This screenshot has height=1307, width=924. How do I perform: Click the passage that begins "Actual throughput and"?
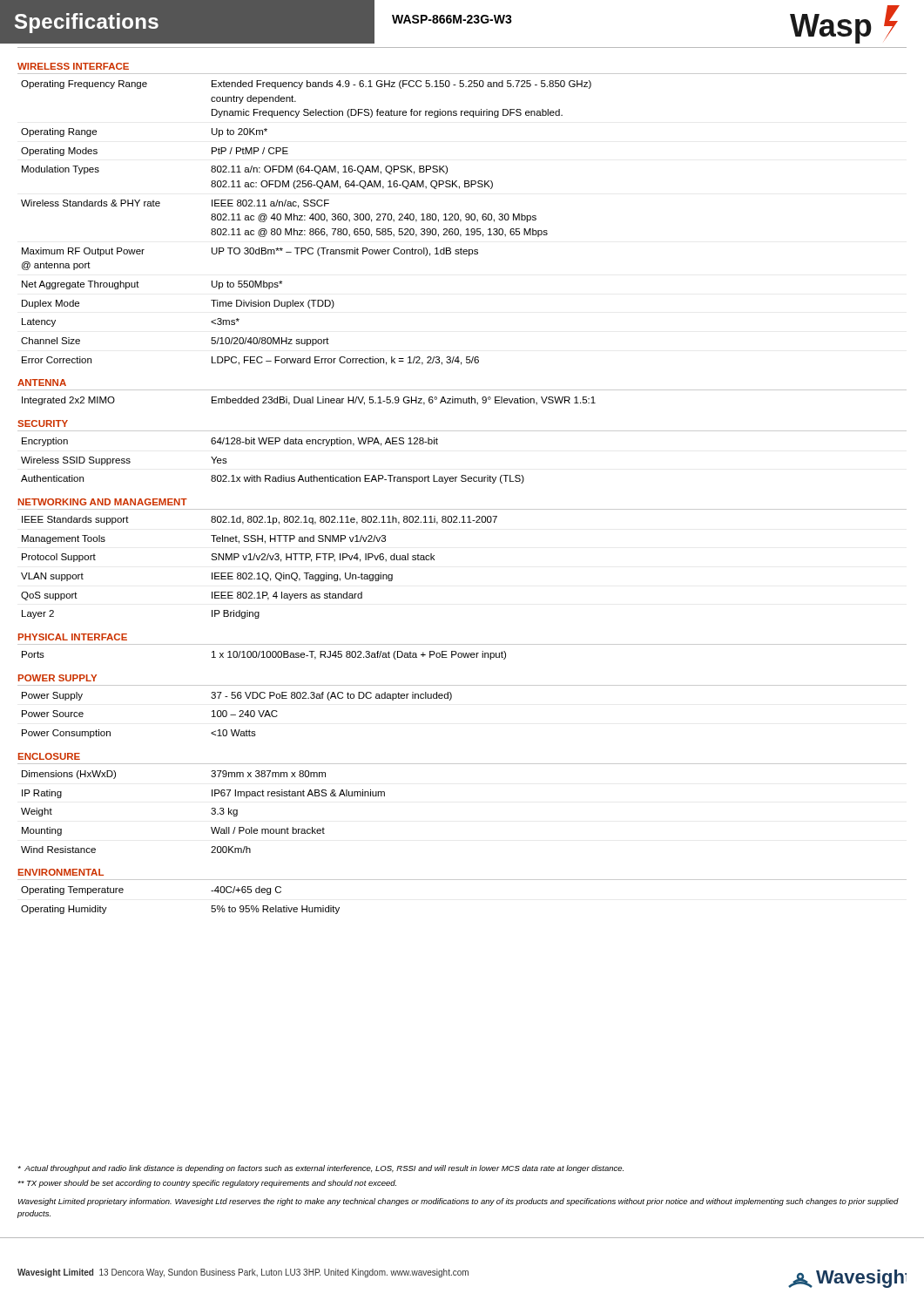click(462, 1191)
